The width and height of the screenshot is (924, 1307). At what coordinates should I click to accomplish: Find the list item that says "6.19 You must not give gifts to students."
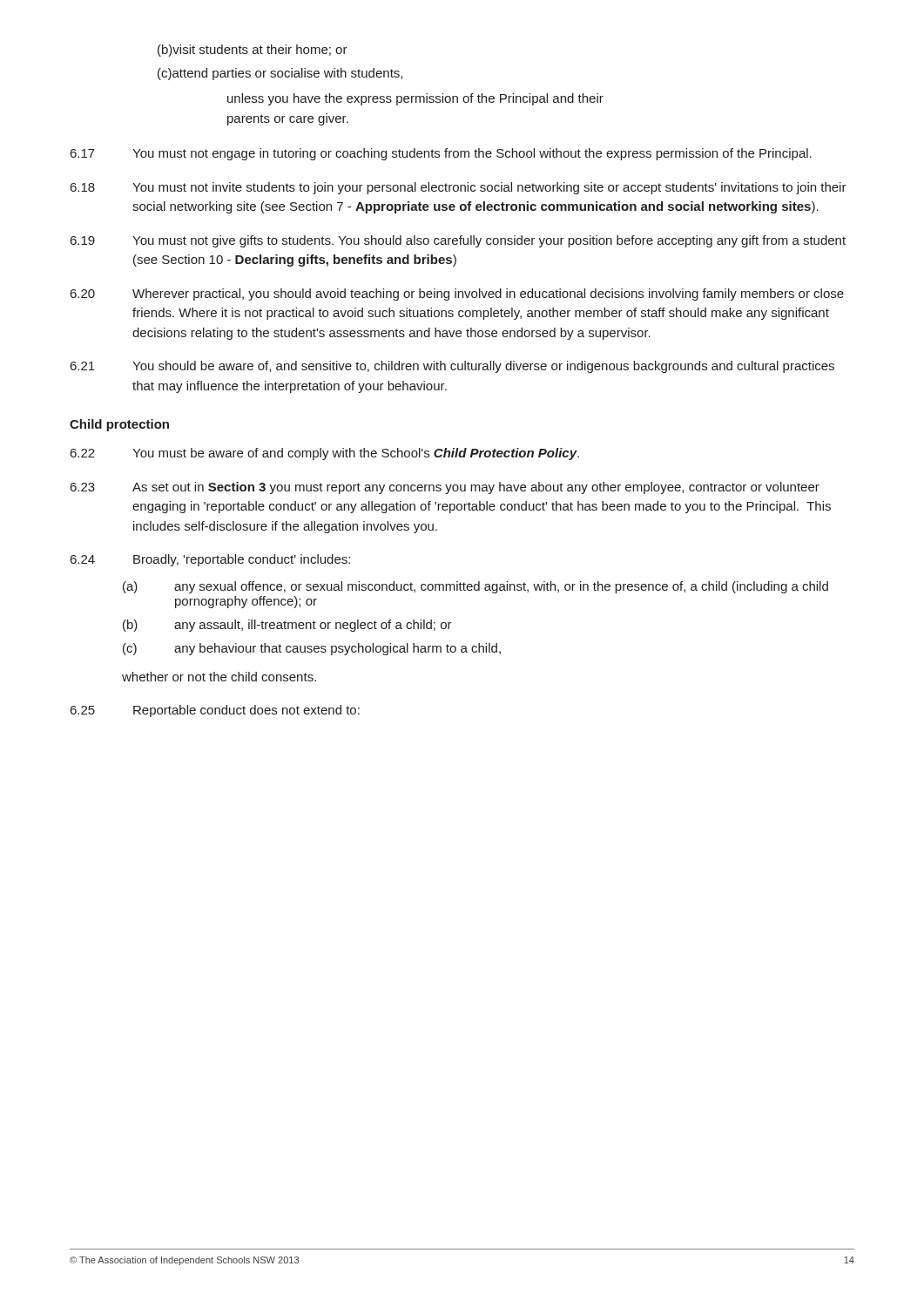(462, 250)
